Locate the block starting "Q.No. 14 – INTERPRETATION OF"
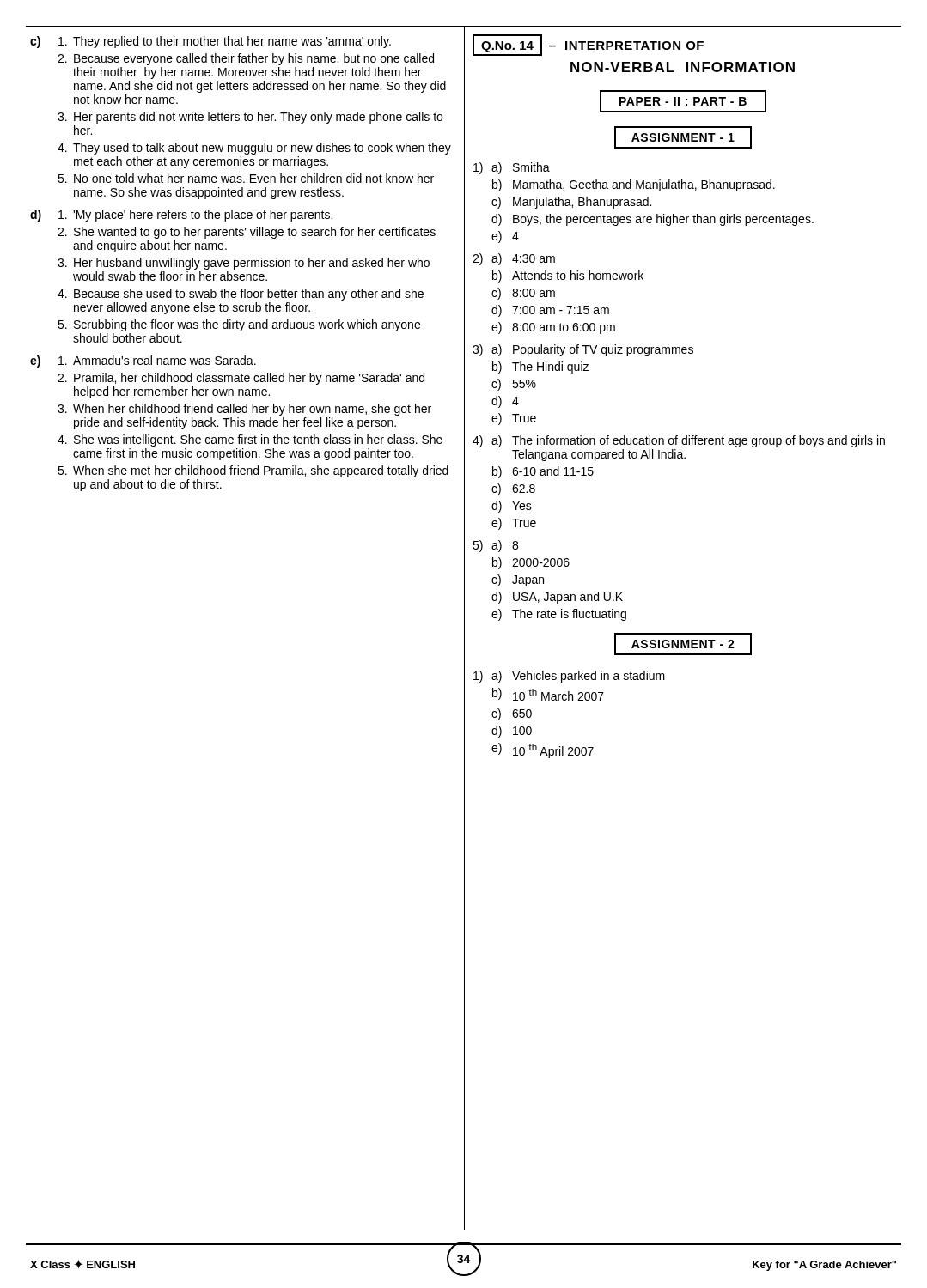927x1288 pixels. coord(588,45)
